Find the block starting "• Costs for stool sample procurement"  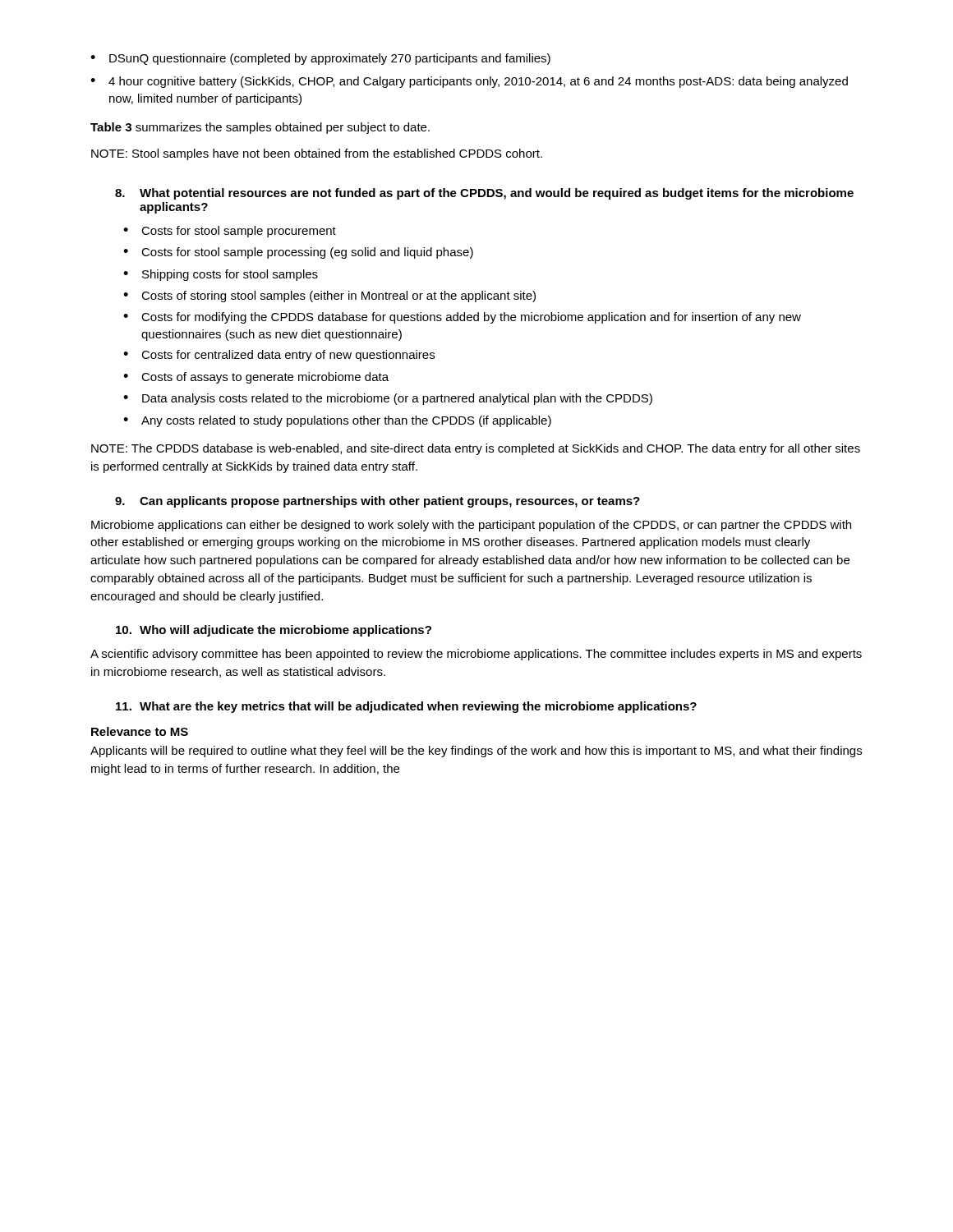click(230, 232)
